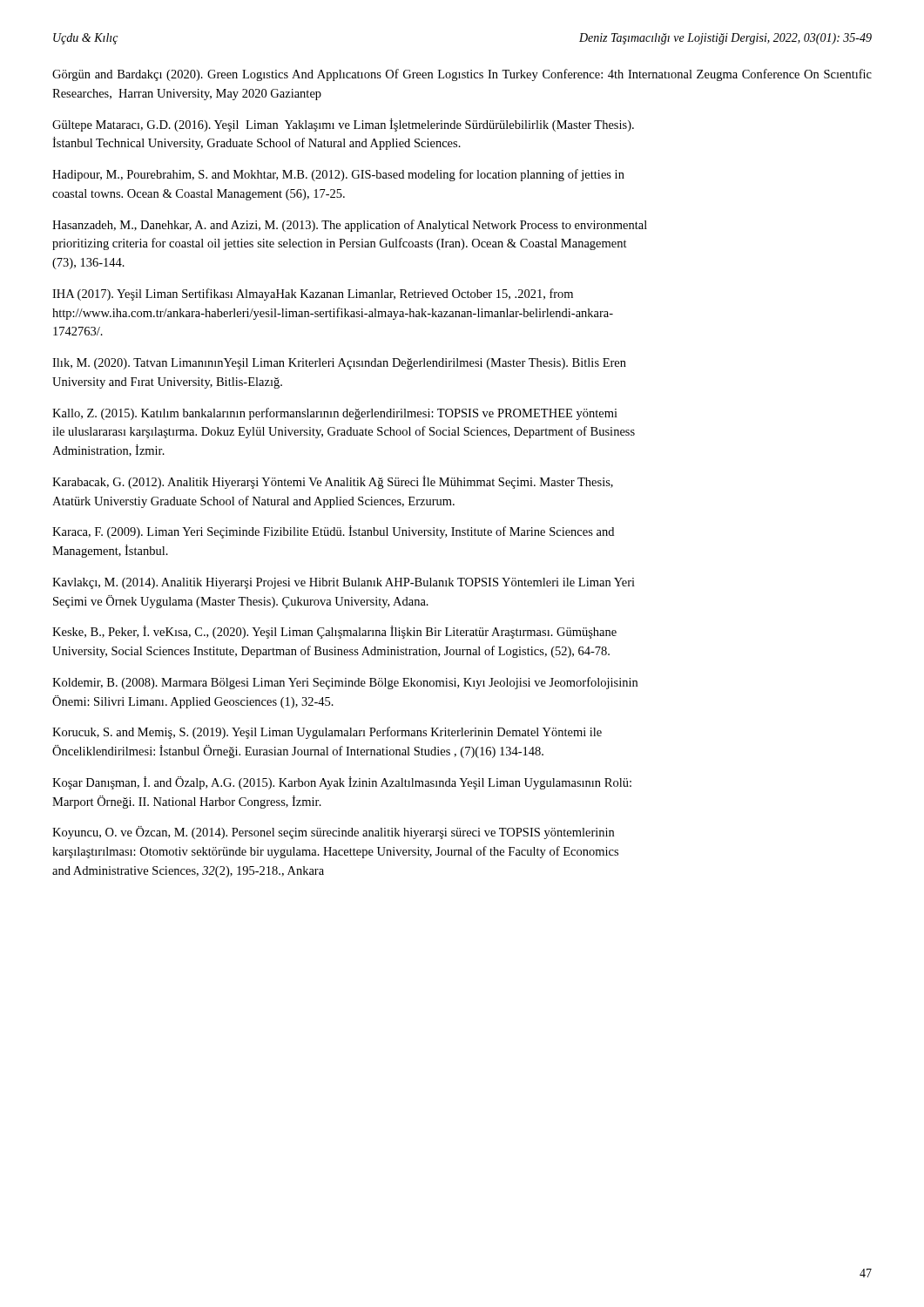Find the text starting "Gültepe Mataracı, G.D. (2016). Yeşil Liman Yaklaşımı ve"
Image resolution: width=924 pixels, height=1307 pixels.
(x=343, y=134)
